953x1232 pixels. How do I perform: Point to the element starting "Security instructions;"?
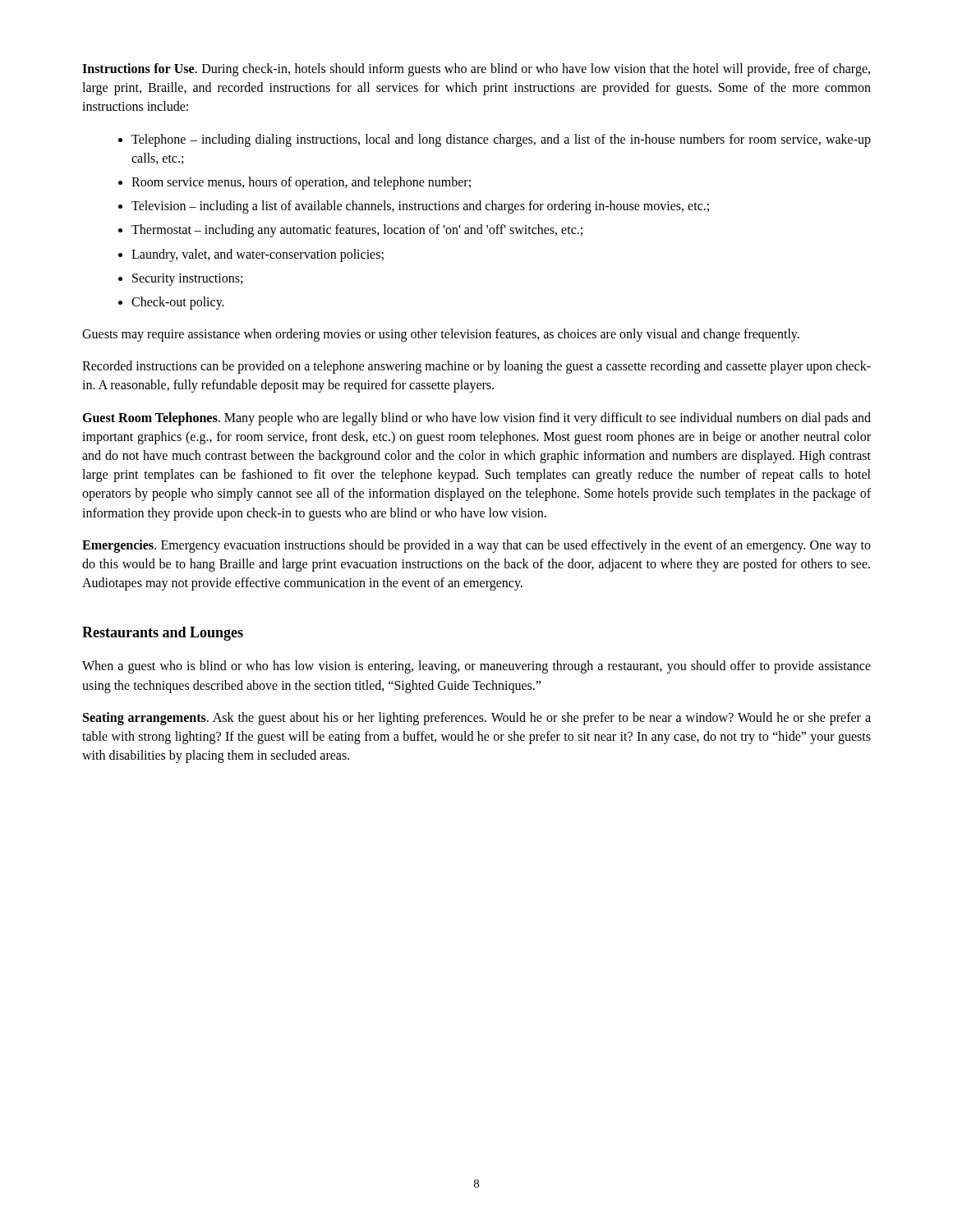(x=187, y=278)
